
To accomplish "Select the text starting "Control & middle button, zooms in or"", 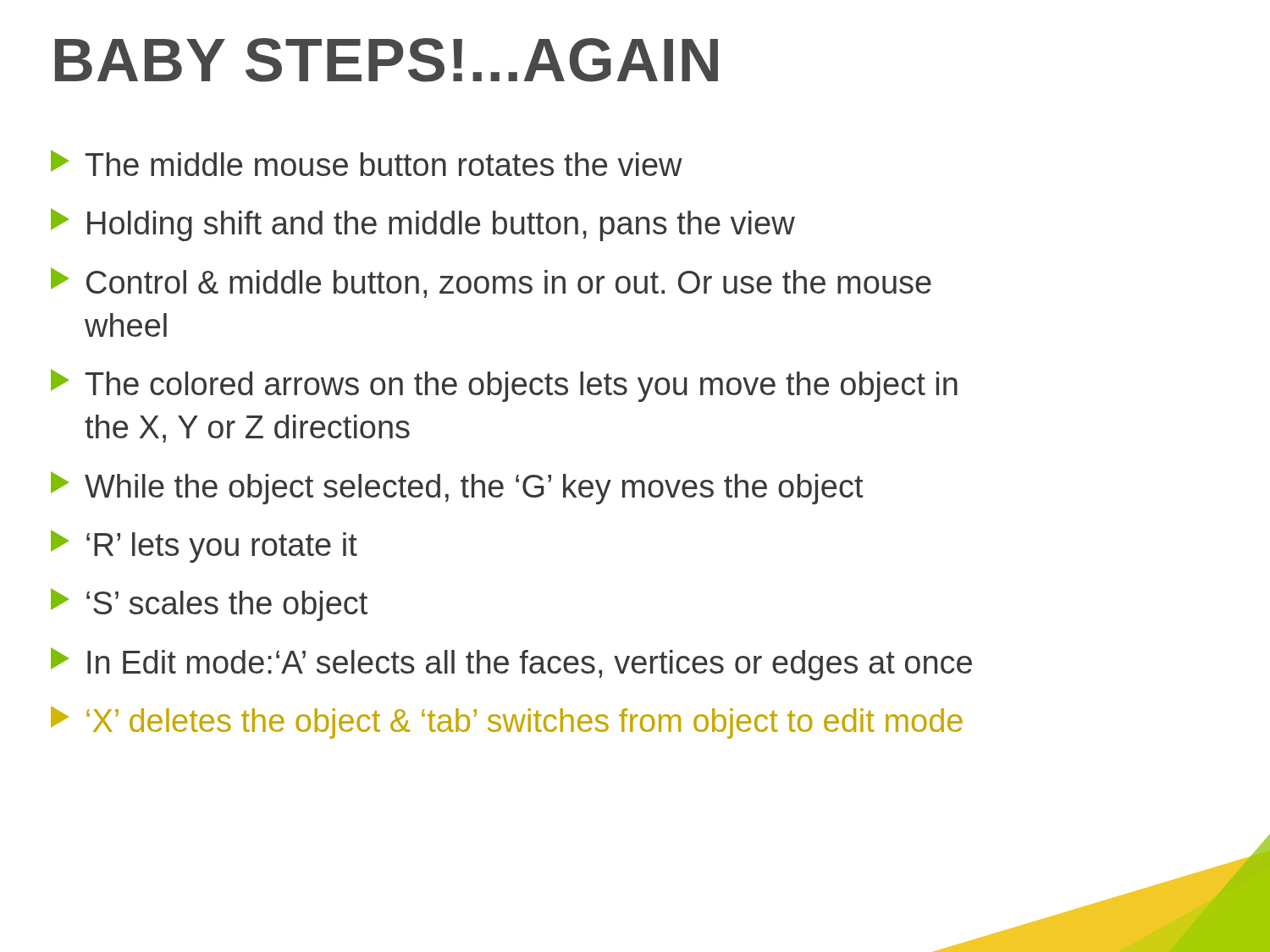I will [492, 305].
